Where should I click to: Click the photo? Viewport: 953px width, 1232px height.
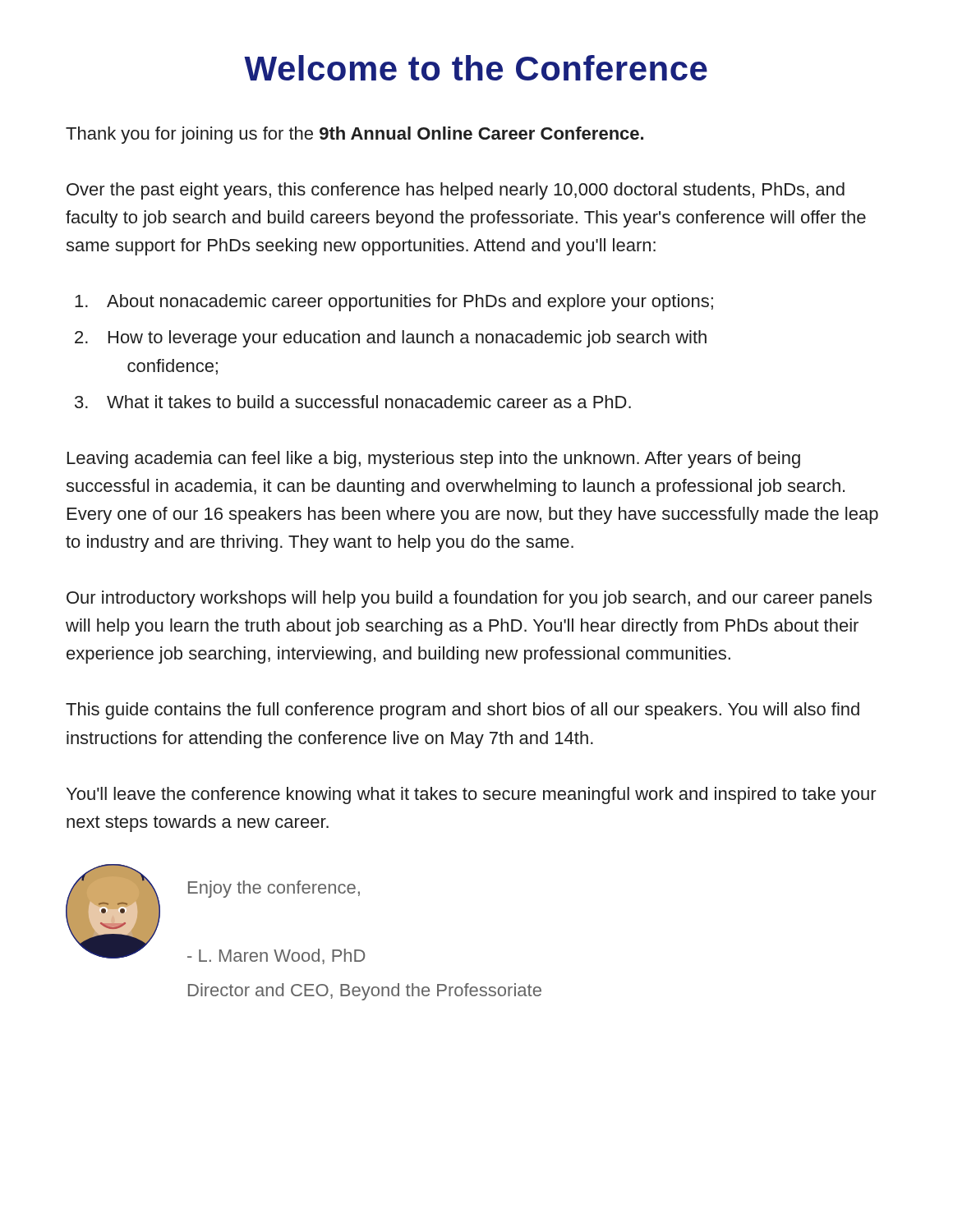[113, 911]
